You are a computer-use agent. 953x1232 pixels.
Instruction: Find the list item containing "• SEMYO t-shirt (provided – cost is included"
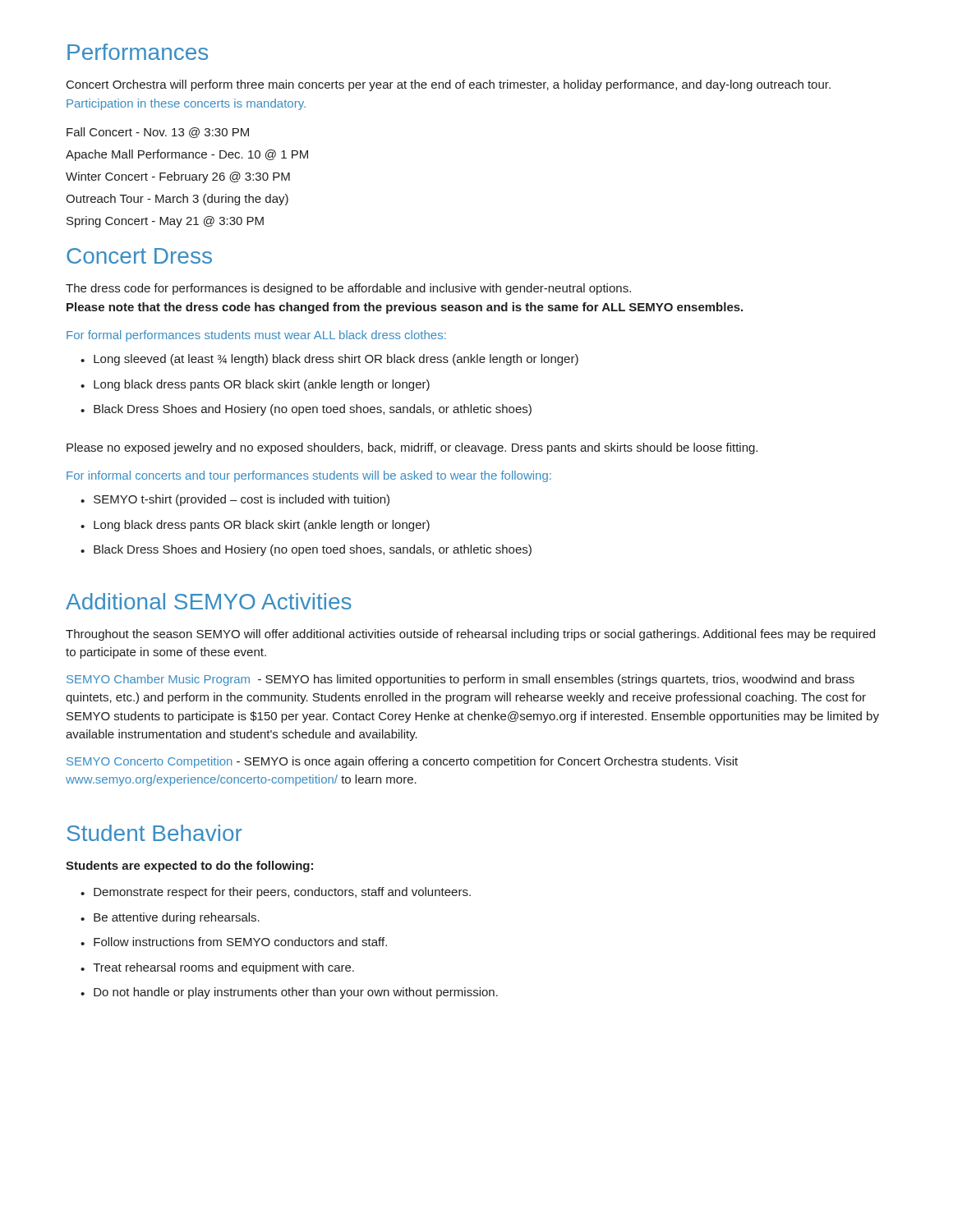coord(235,500)
